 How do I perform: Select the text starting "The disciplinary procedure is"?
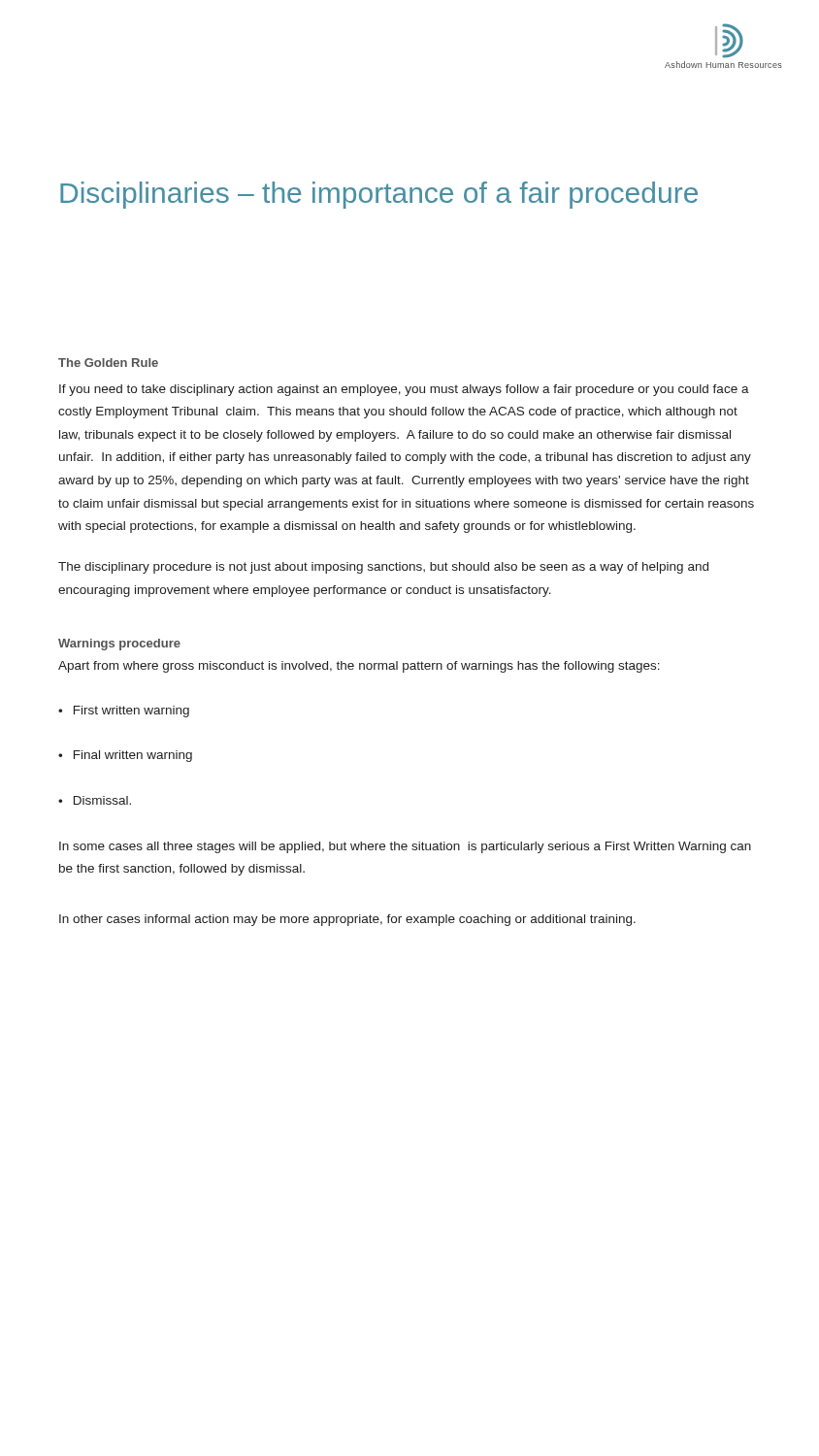[x=384, y=578]
